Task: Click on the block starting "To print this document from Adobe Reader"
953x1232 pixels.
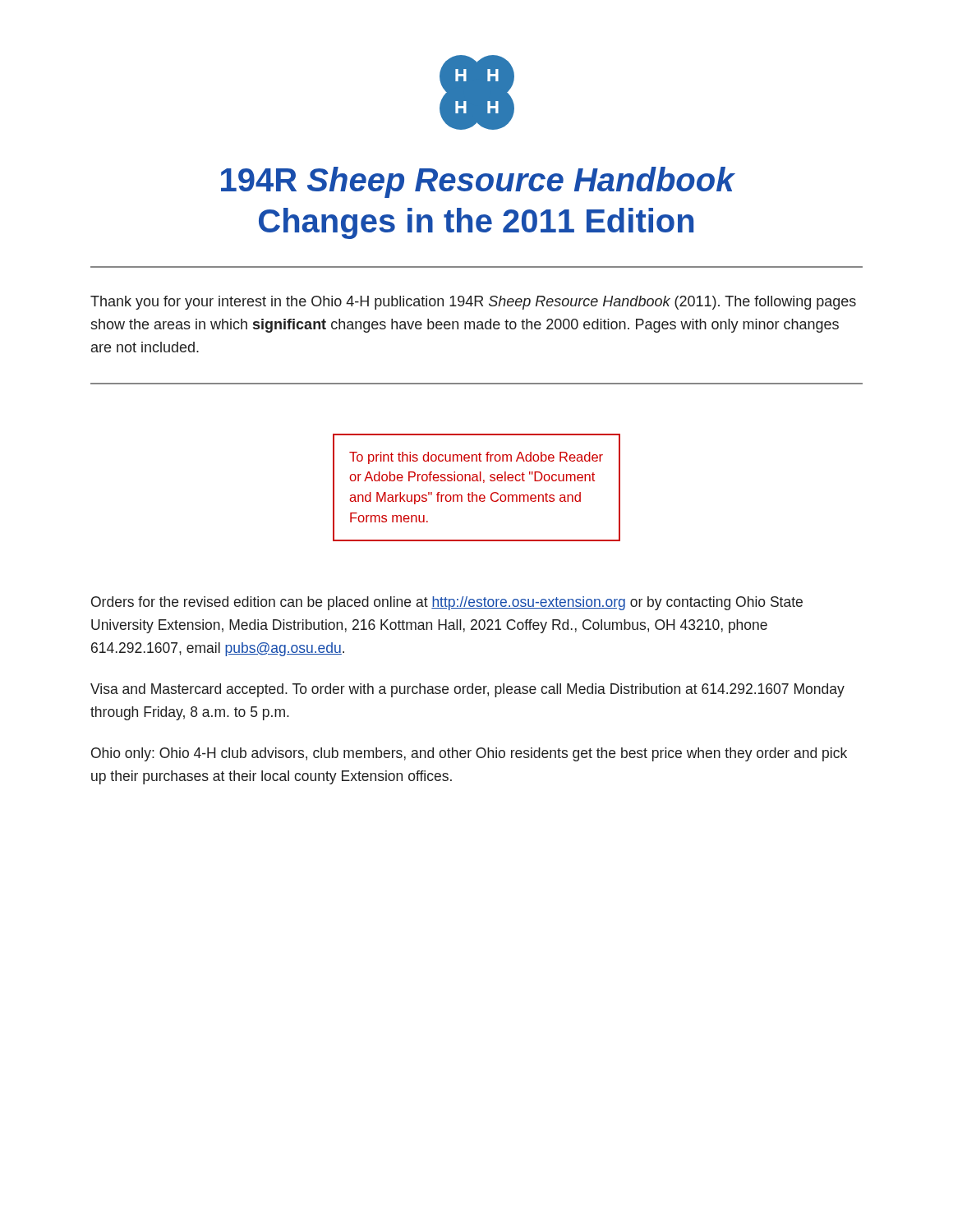Action: (476, 487)
